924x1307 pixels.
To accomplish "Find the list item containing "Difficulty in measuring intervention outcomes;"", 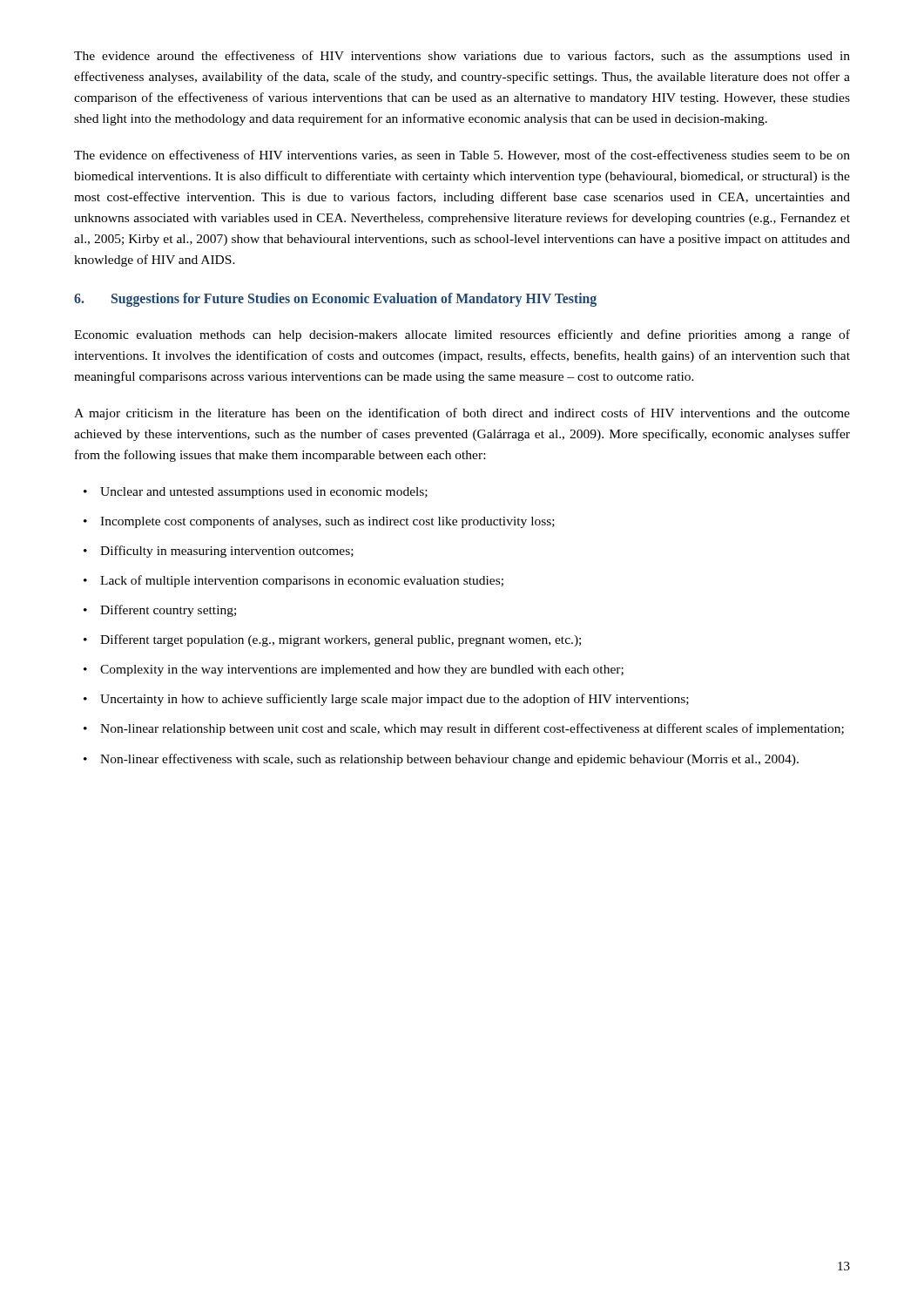I will pos(219,552).
